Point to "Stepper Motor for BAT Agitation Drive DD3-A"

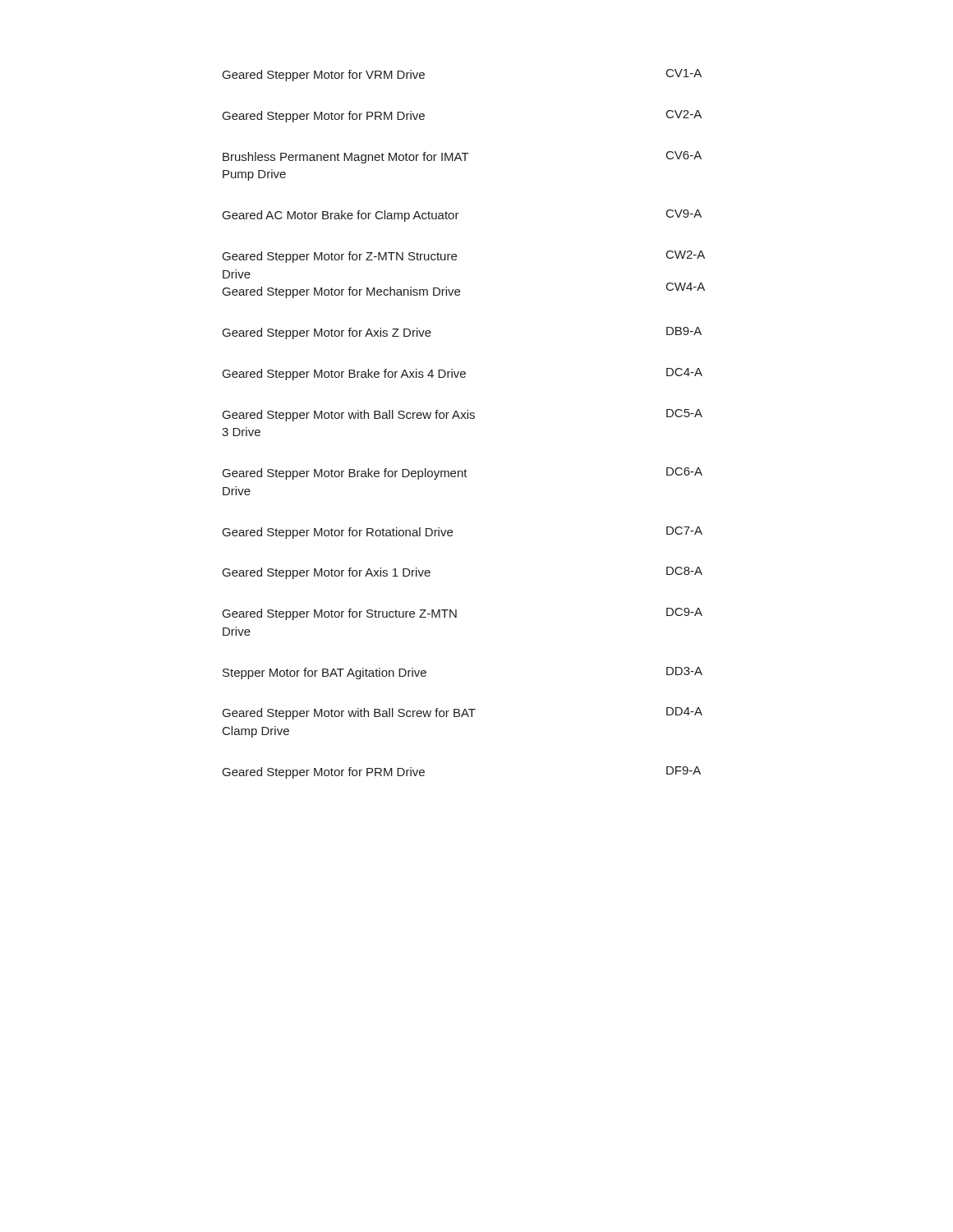point(325,673)
